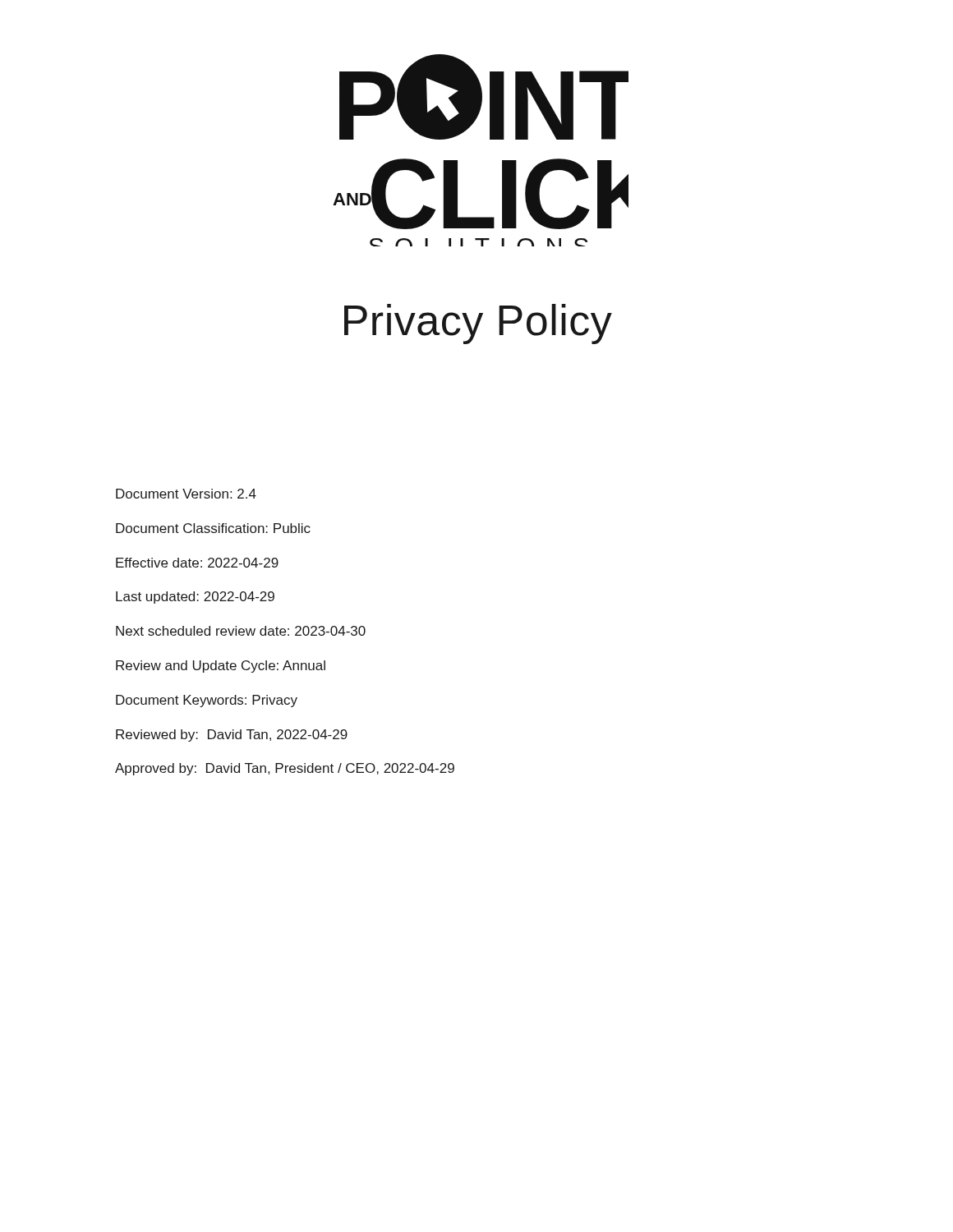Find the text with the text "Document Version: 2.4"

pos(186,494)
